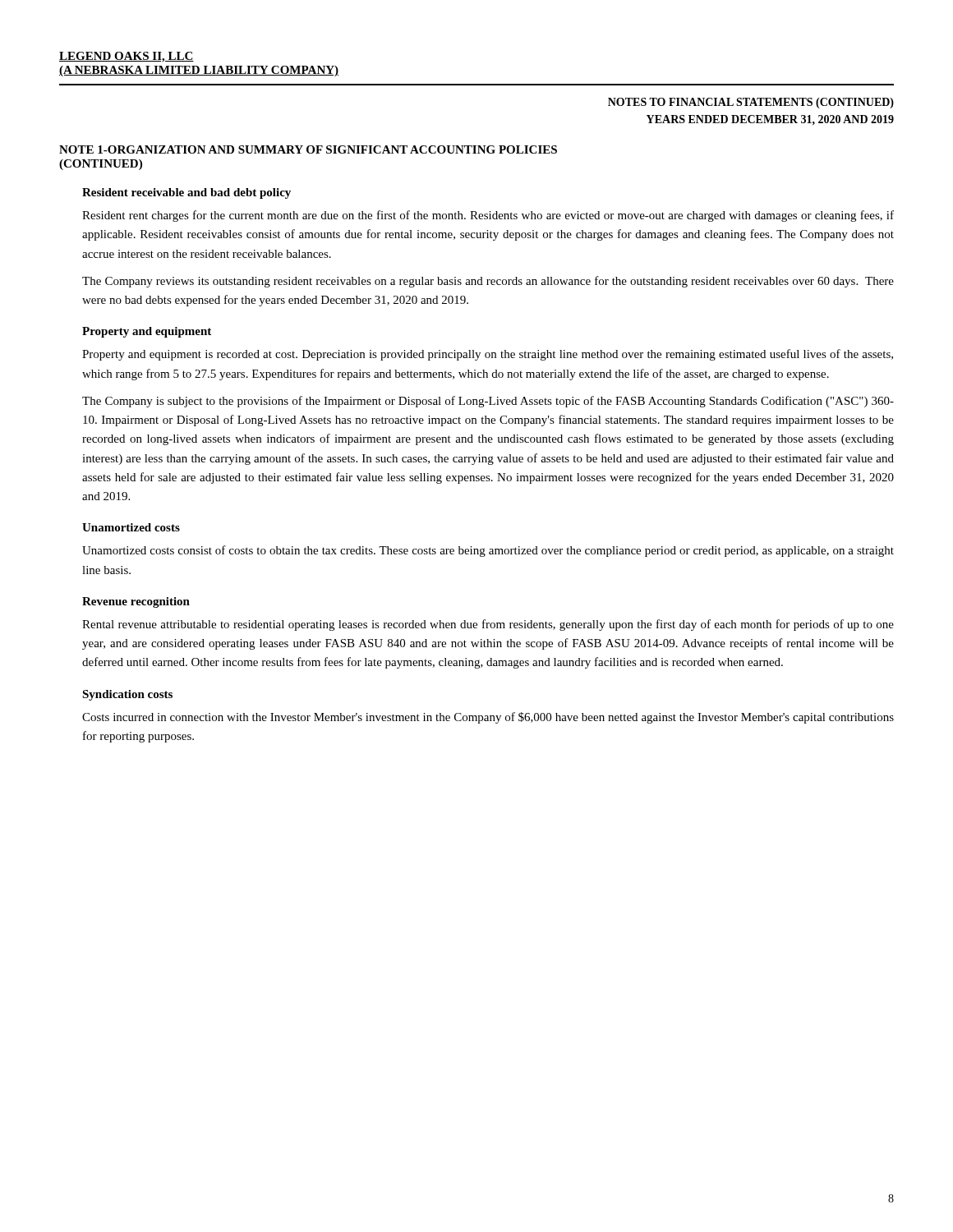Select the section header with the text "Syndication costs"
953x1232 pixels.
pos(128,694)
